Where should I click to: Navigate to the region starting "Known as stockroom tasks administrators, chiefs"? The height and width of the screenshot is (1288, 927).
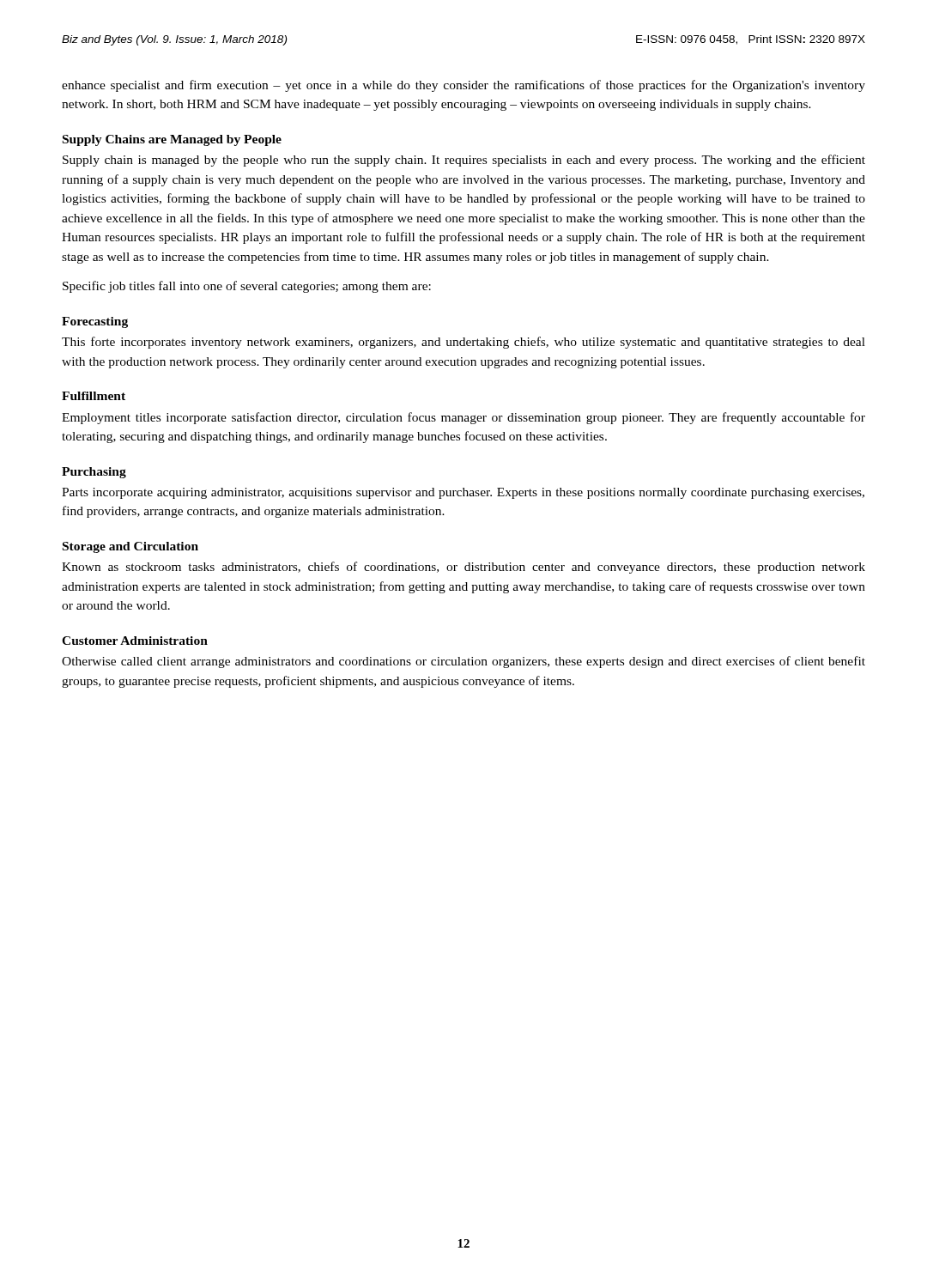pyautogui.click(x=464, y=586)
